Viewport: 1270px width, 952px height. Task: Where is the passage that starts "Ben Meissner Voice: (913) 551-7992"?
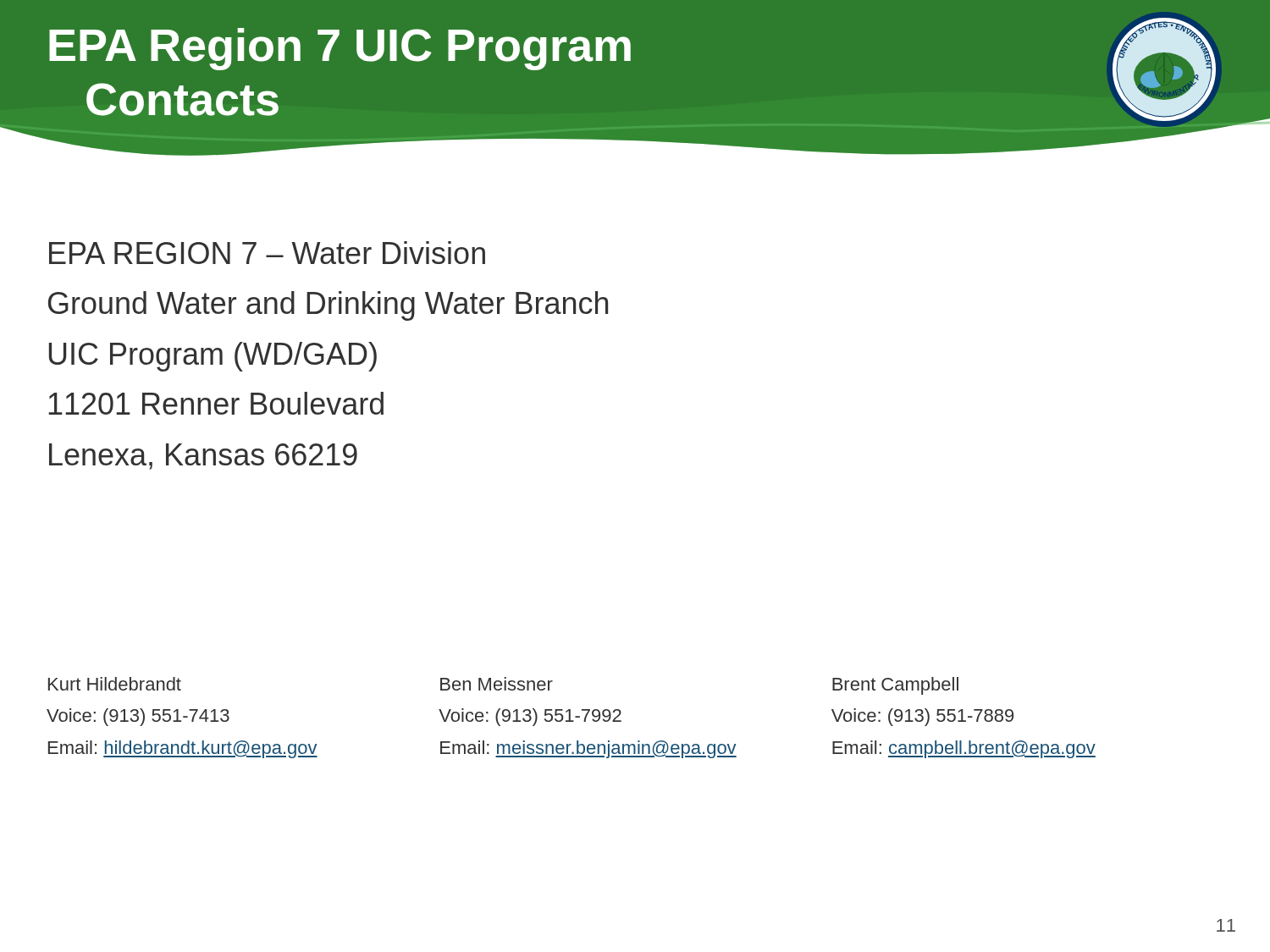pos(588,716)
